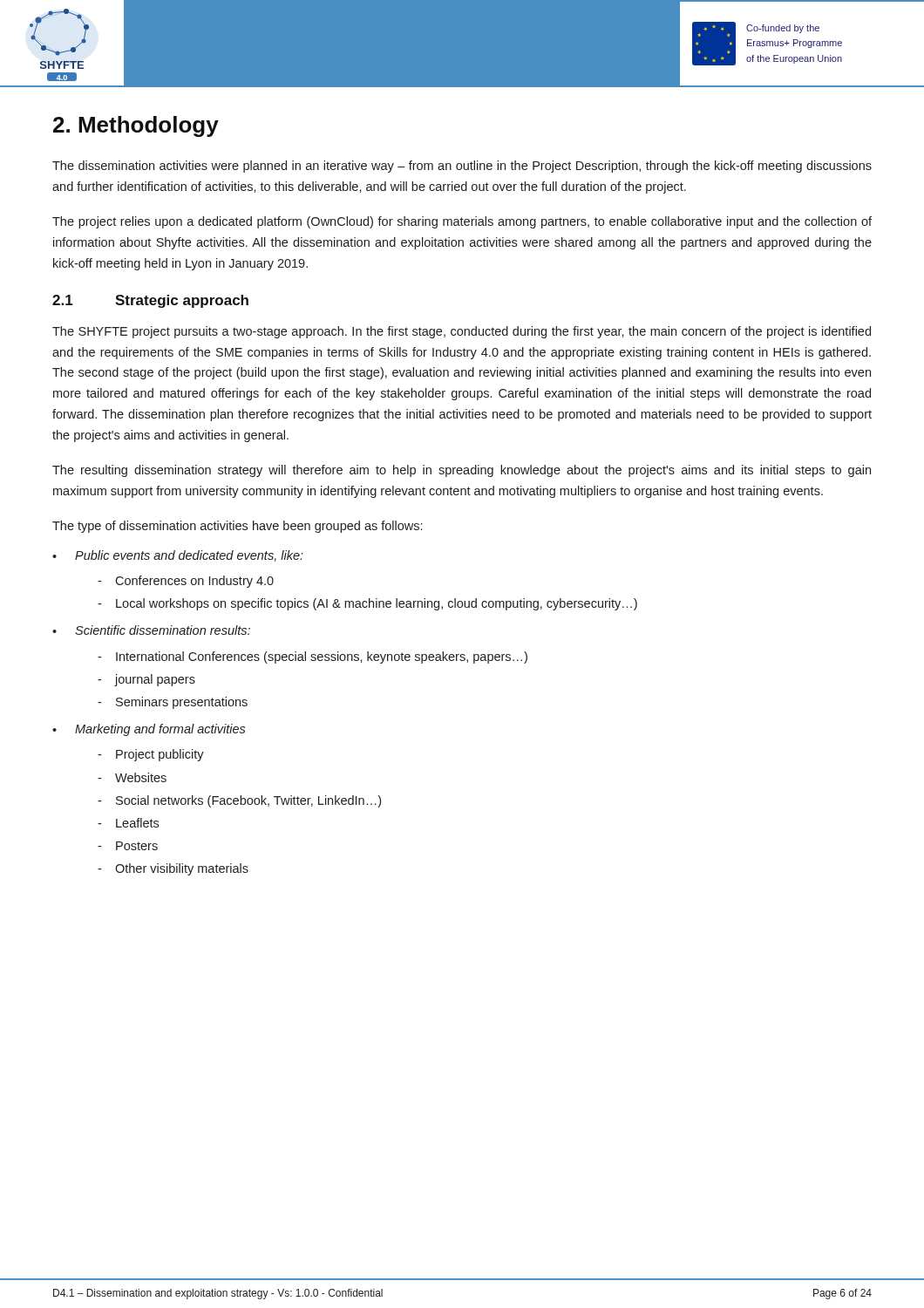Where is the passage that starts "• Marketing and"?

pos(149,730)
